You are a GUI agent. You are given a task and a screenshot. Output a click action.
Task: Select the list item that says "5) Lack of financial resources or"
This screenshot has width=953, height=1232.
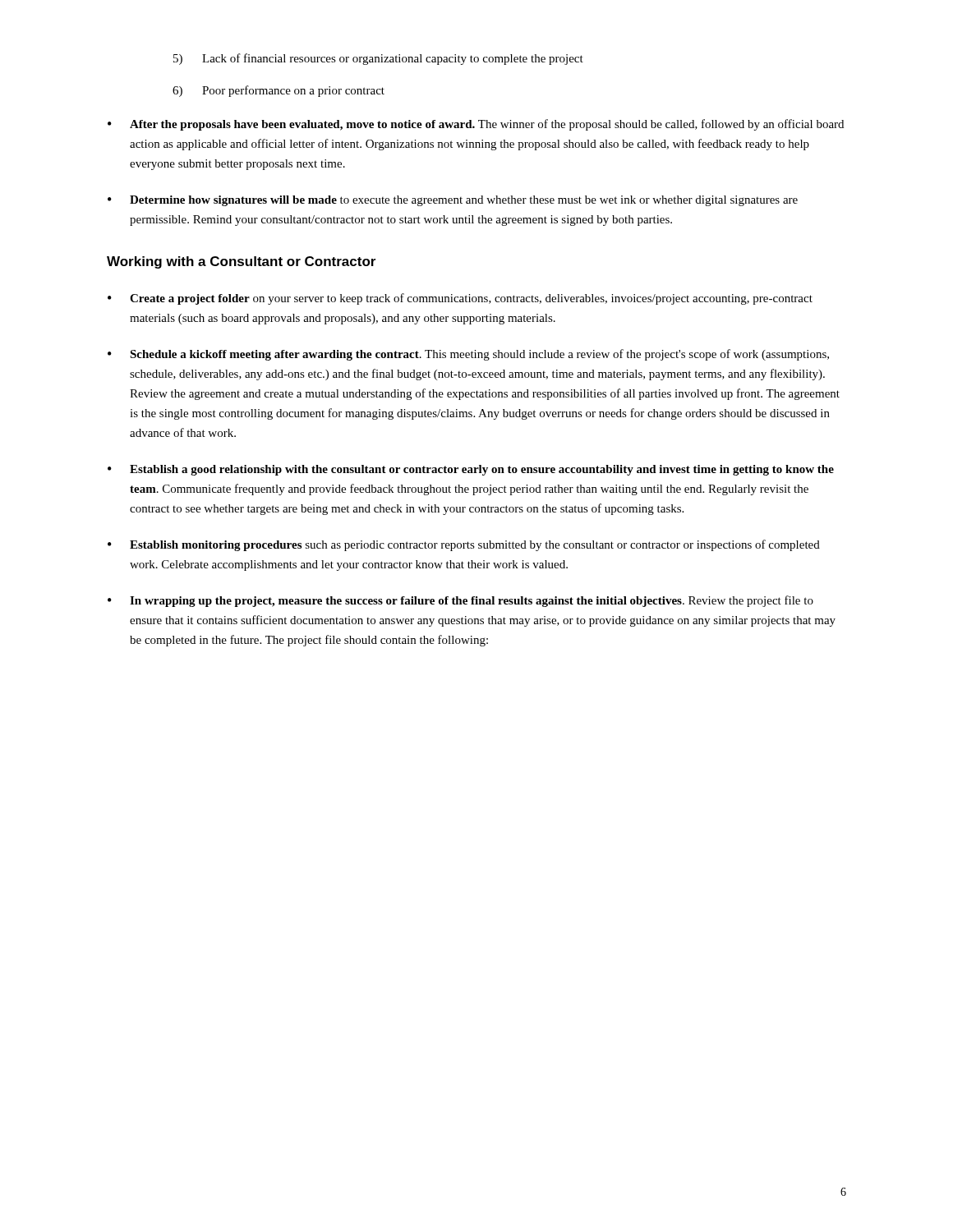pos(378,59)
